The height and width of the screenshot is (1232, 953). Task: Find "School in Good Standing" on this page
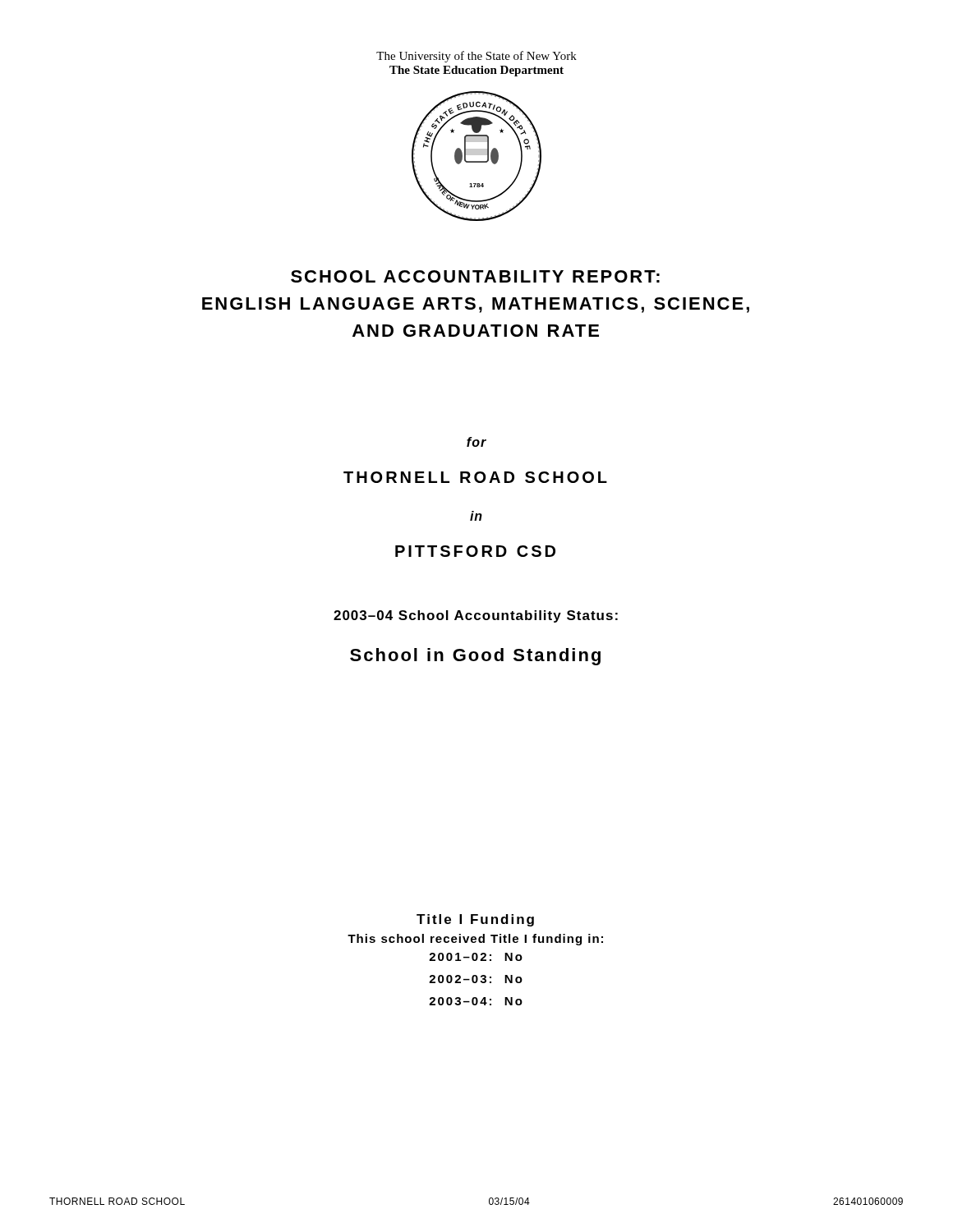pos(476,655)
